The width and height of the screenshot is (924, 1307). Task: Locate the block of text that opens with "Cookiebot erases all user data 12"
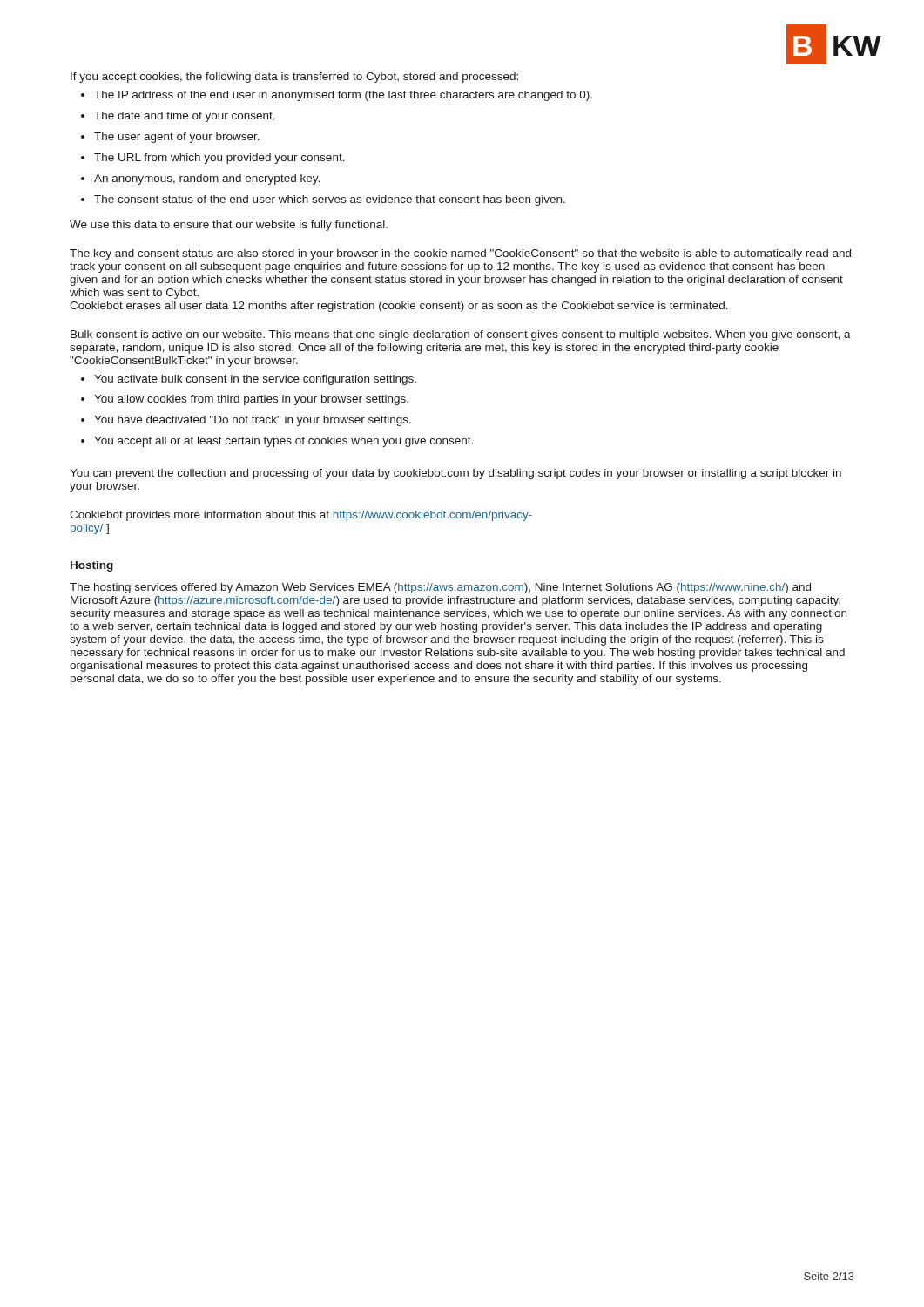[399, 305]
